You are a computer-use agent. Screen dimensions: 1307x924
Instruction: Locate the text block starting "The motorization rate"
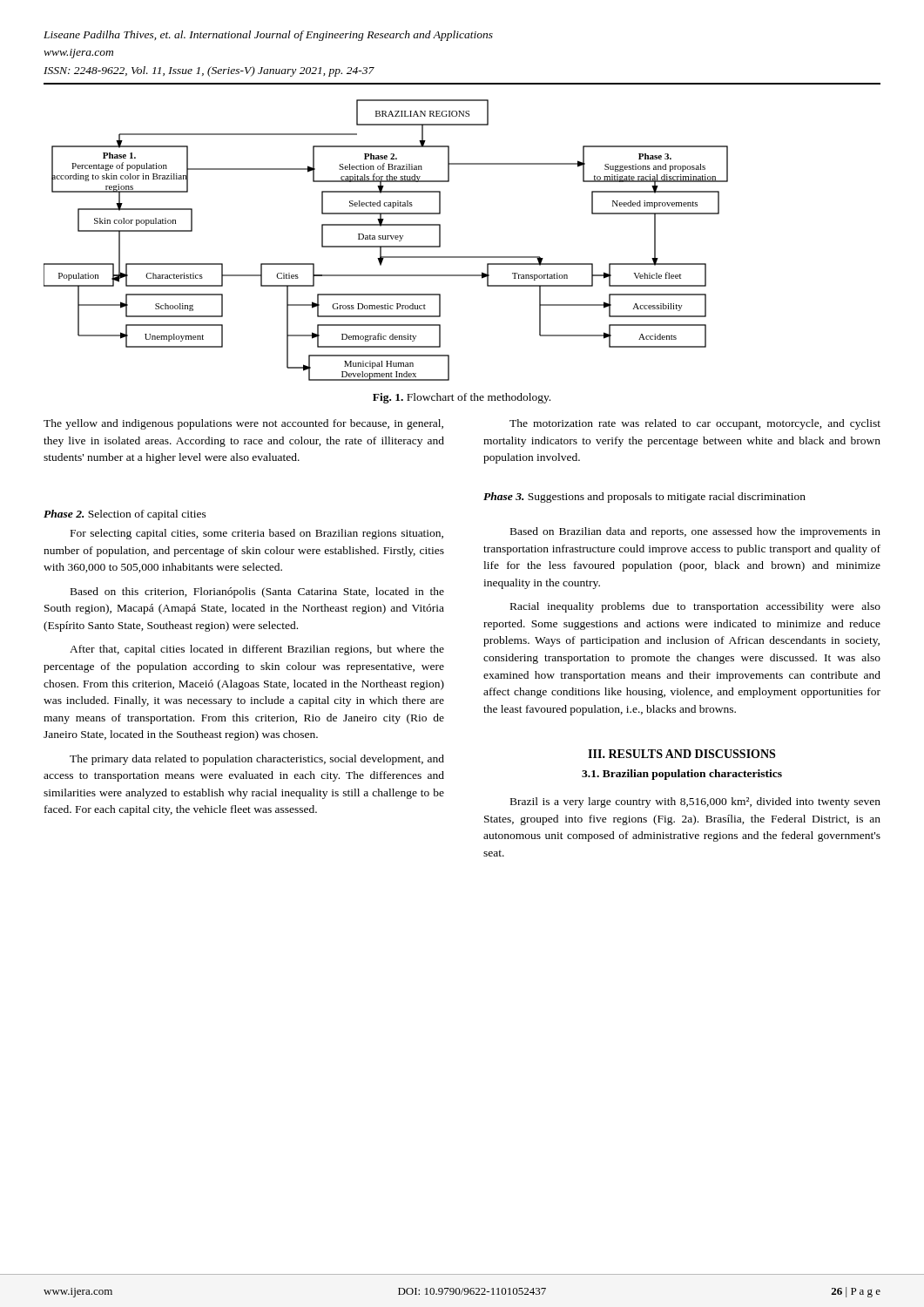[682, 440]
